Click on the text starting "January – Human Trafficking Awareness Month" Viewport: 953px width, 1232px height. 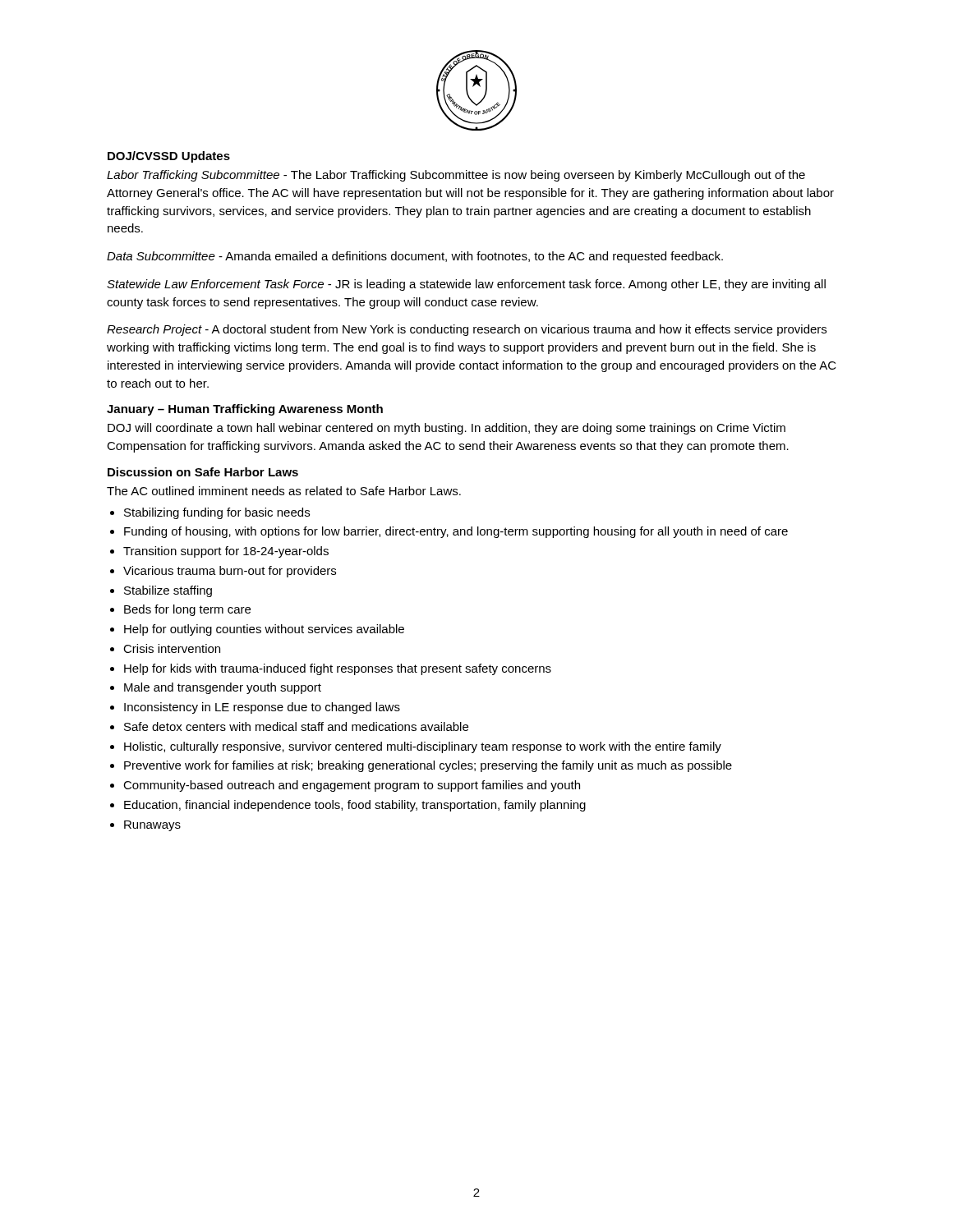[245, 409]
